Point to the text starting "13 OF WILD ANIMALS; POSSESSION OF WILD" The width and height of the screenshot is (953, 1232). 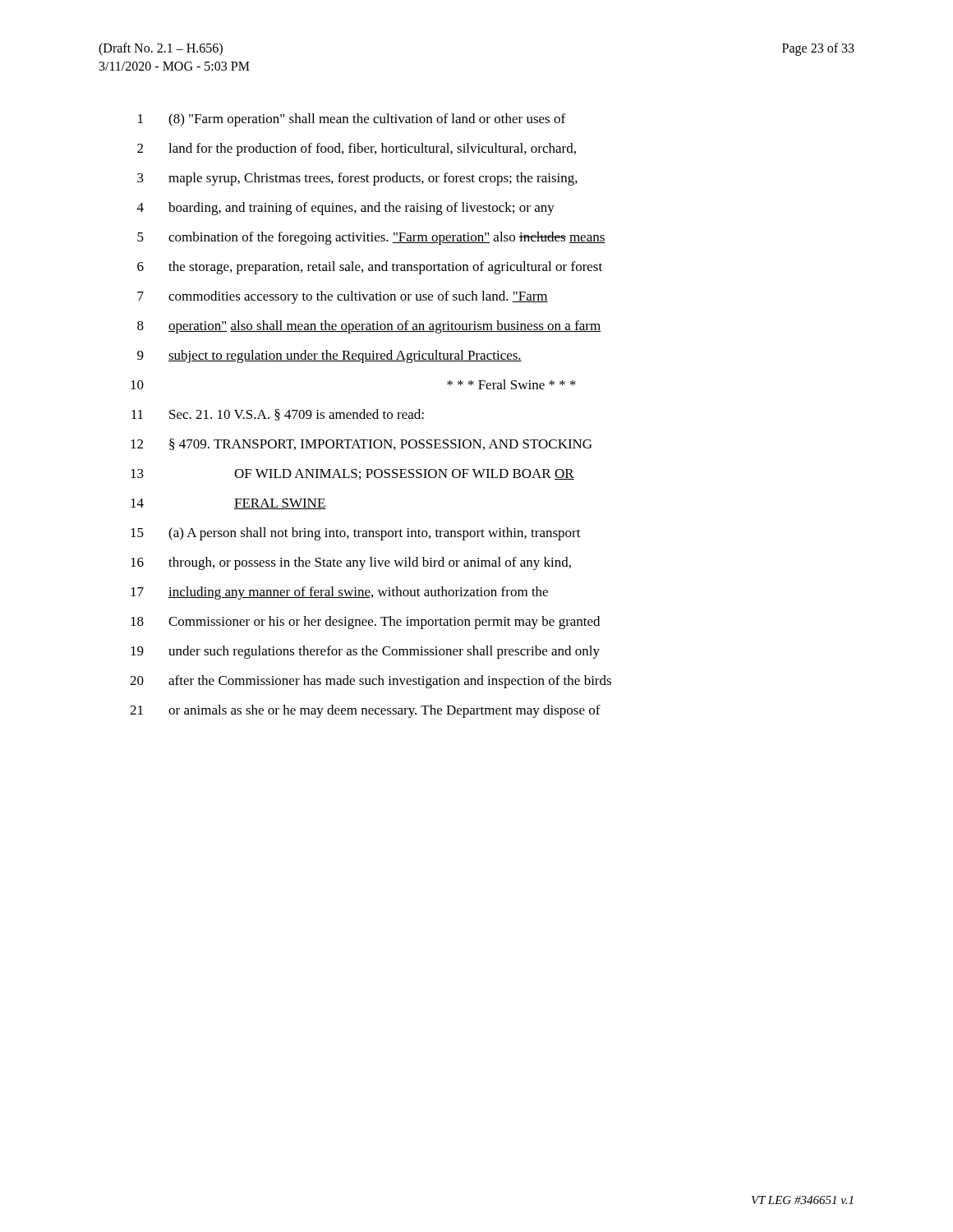[x=476, y=474]
